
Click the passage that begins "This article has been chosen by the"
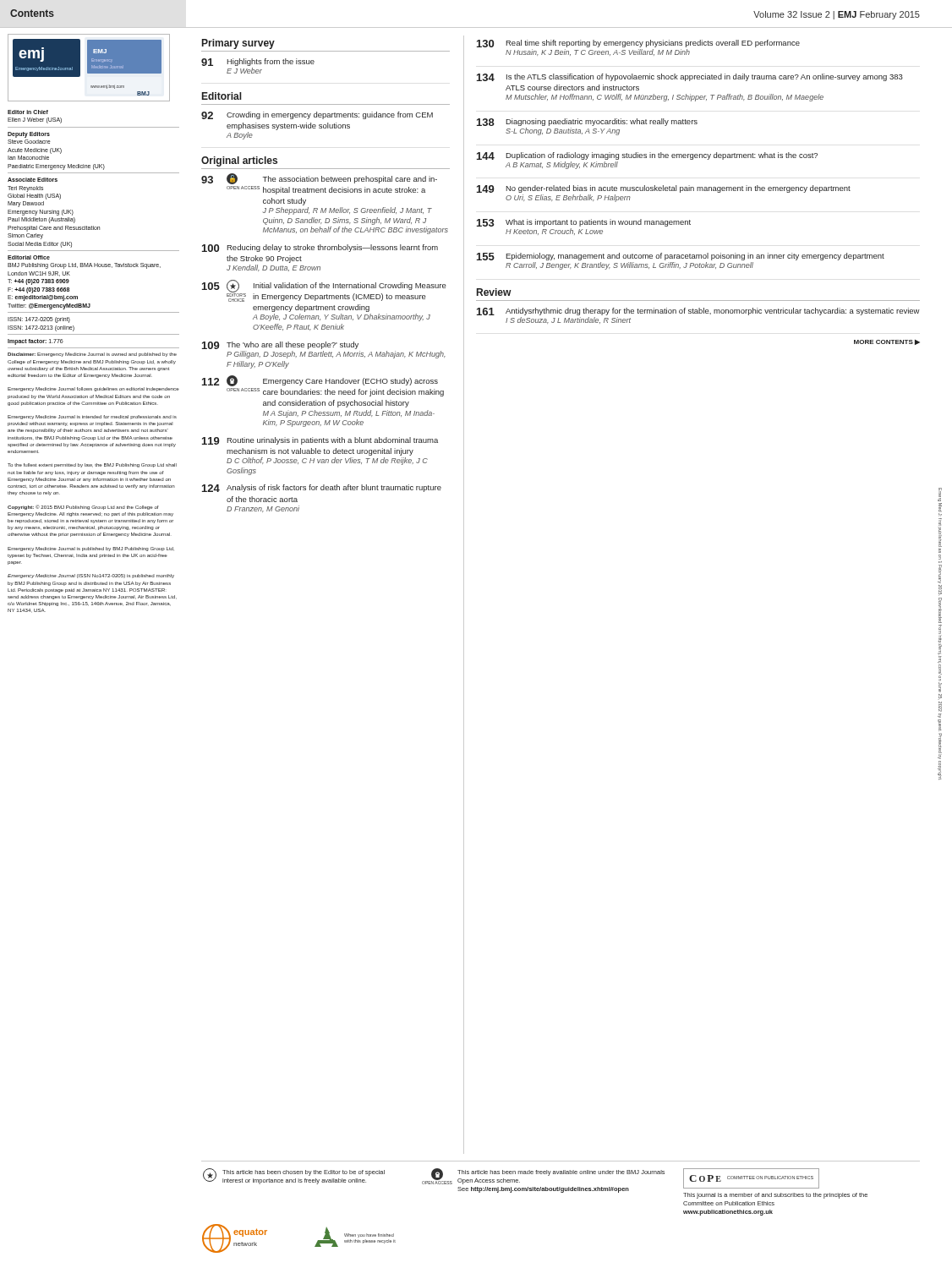[x=303, y=1177]
